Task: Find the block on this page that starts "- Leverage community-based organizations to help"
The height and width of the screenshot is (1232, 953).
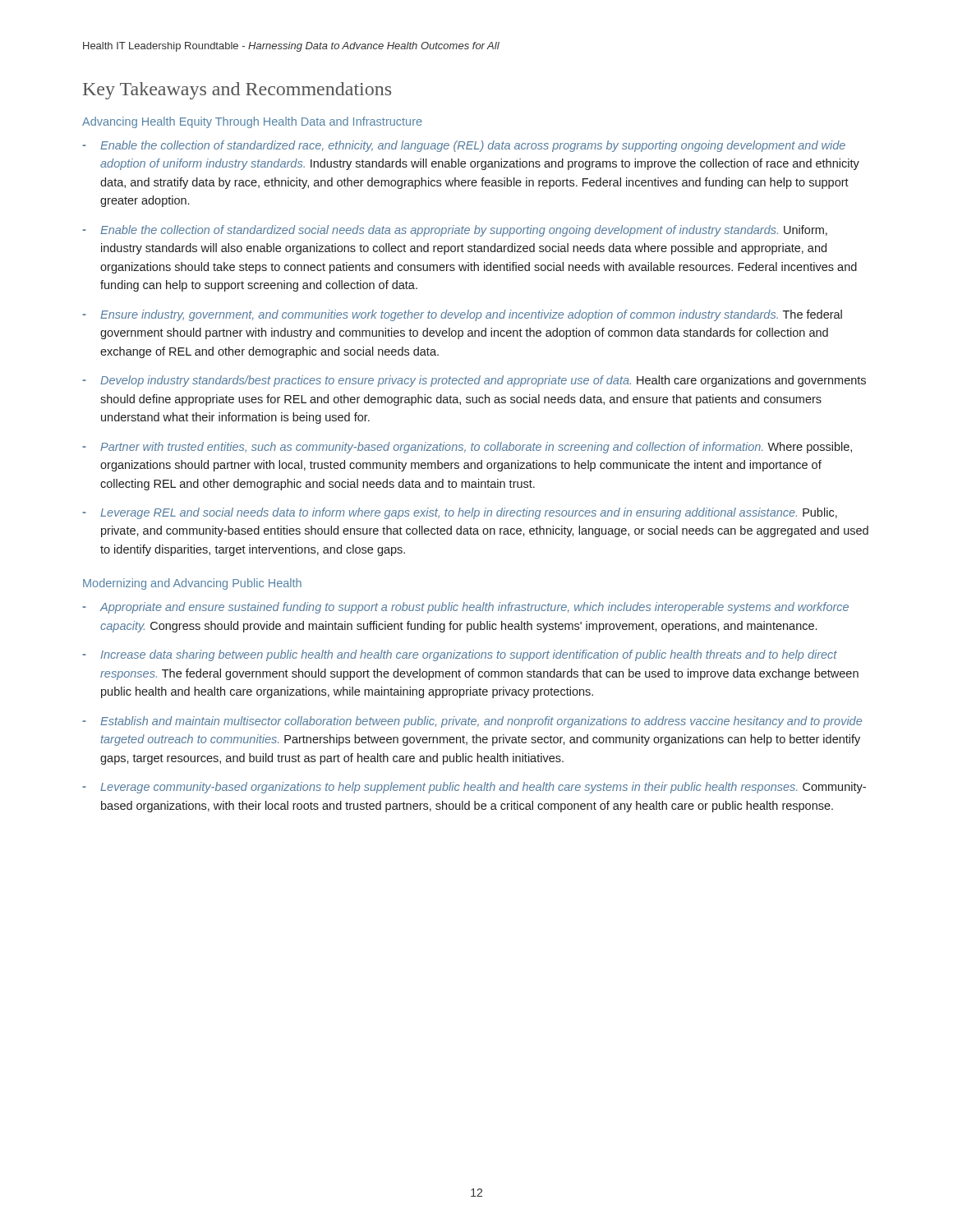Action: point(476,796)
